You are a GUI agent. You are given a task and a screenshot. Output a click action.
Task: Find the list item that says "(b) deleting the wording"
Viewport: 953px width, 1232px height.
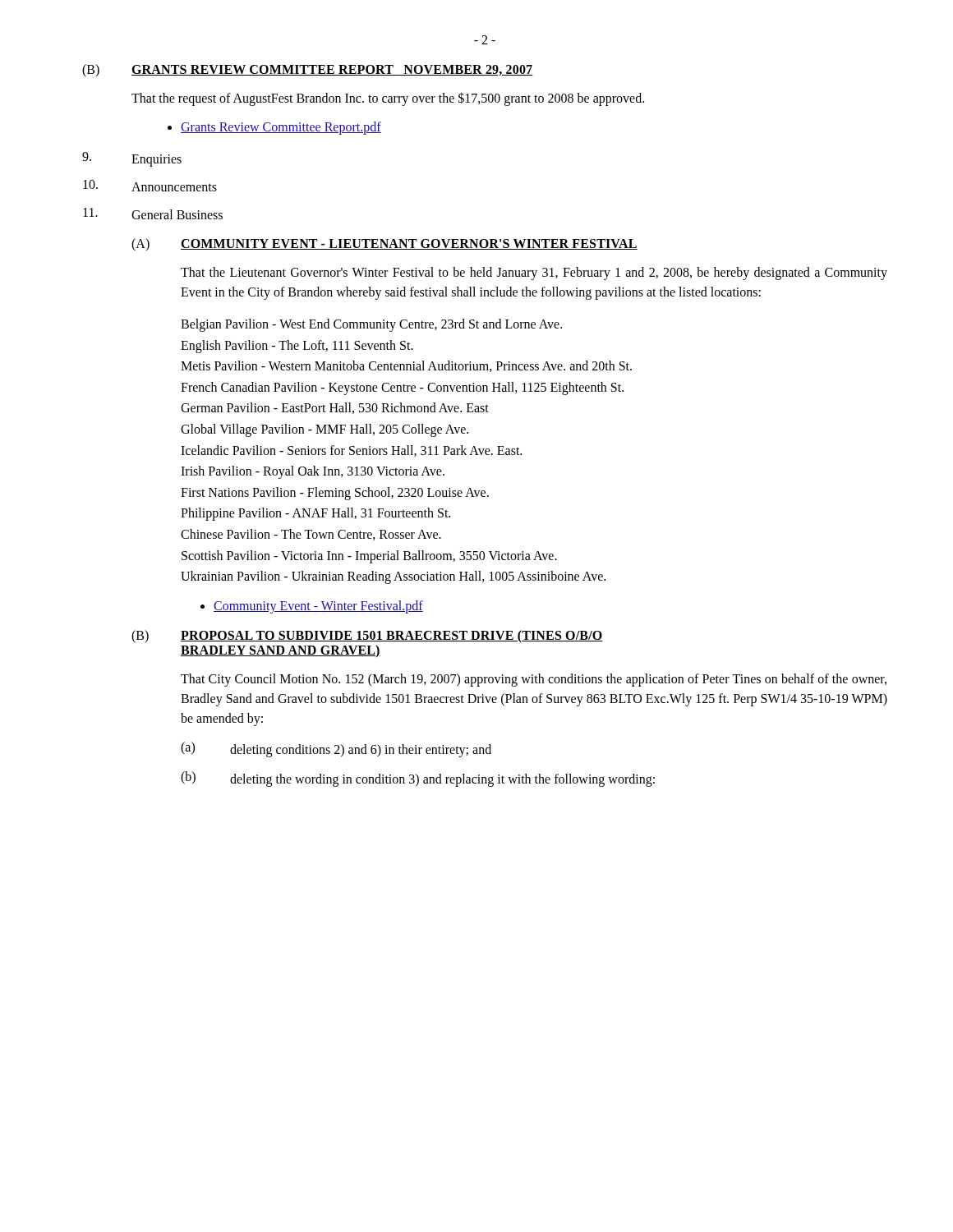click(534, 779)
